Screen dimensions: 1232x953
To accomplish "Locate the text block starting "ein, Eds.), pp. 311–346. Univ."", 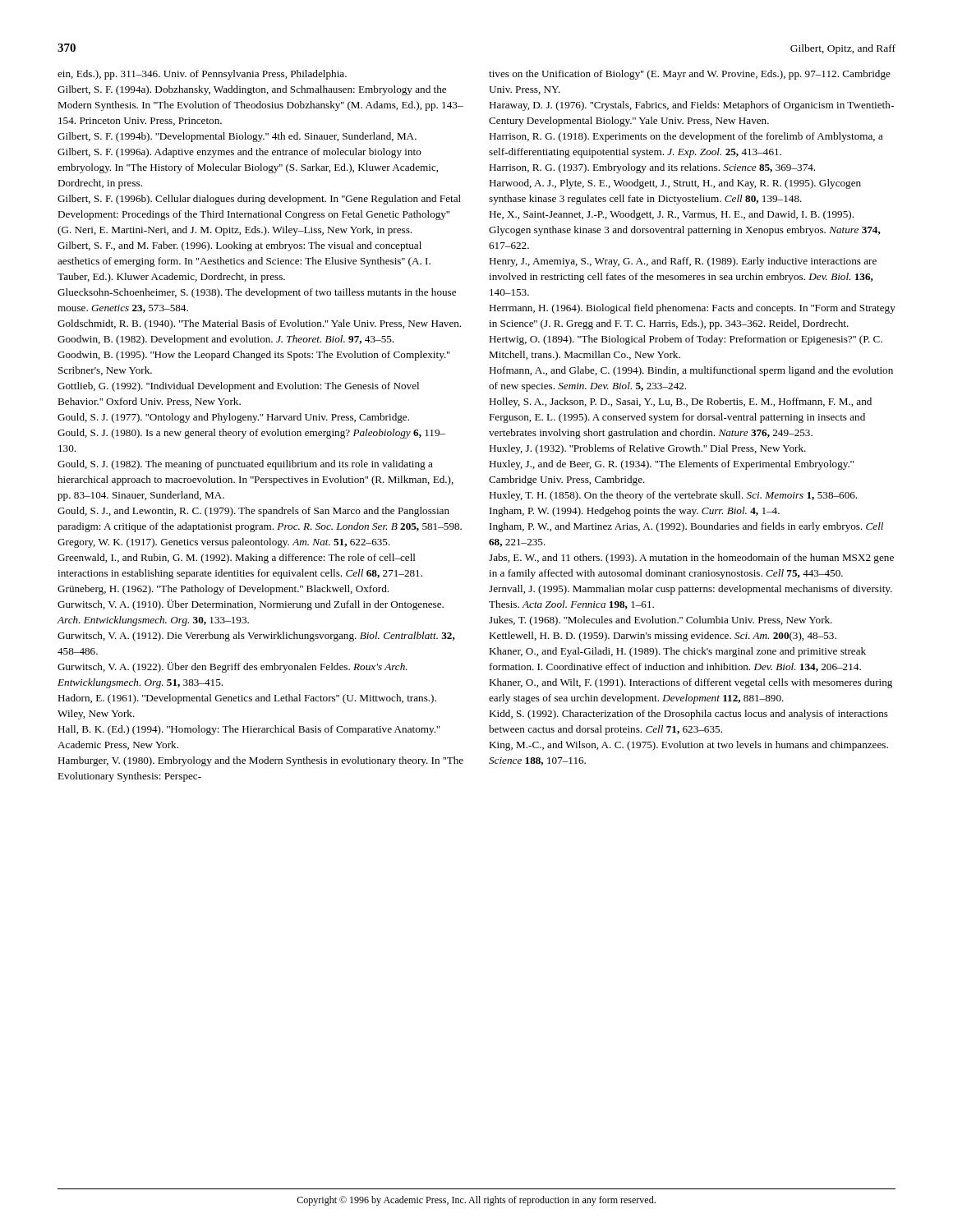I will [261, 424].
